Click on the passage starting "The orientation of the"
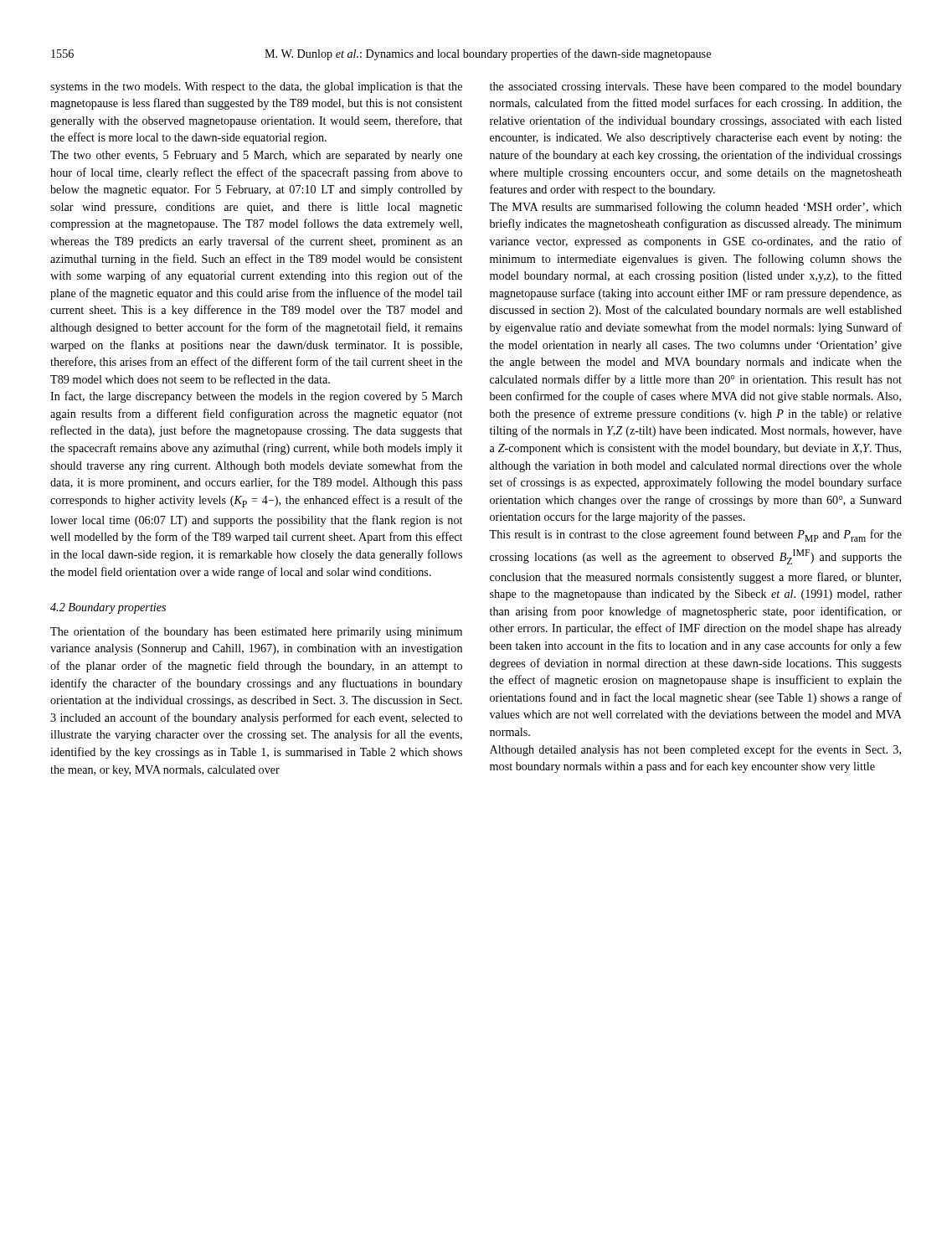The image size is (952, 1256). 256,700
